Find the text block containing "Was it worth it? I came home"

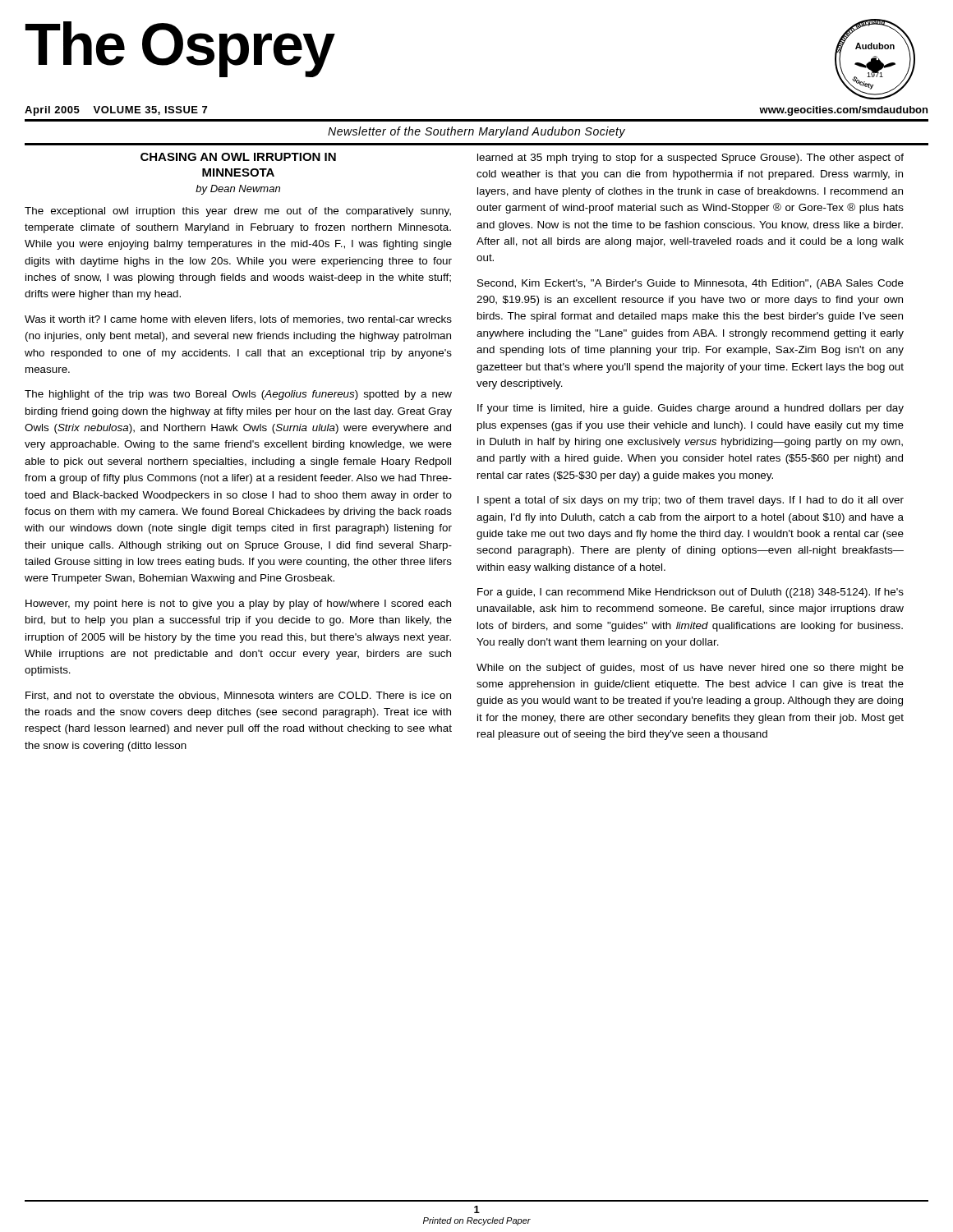pyautogui.click(x=238, y=344)
